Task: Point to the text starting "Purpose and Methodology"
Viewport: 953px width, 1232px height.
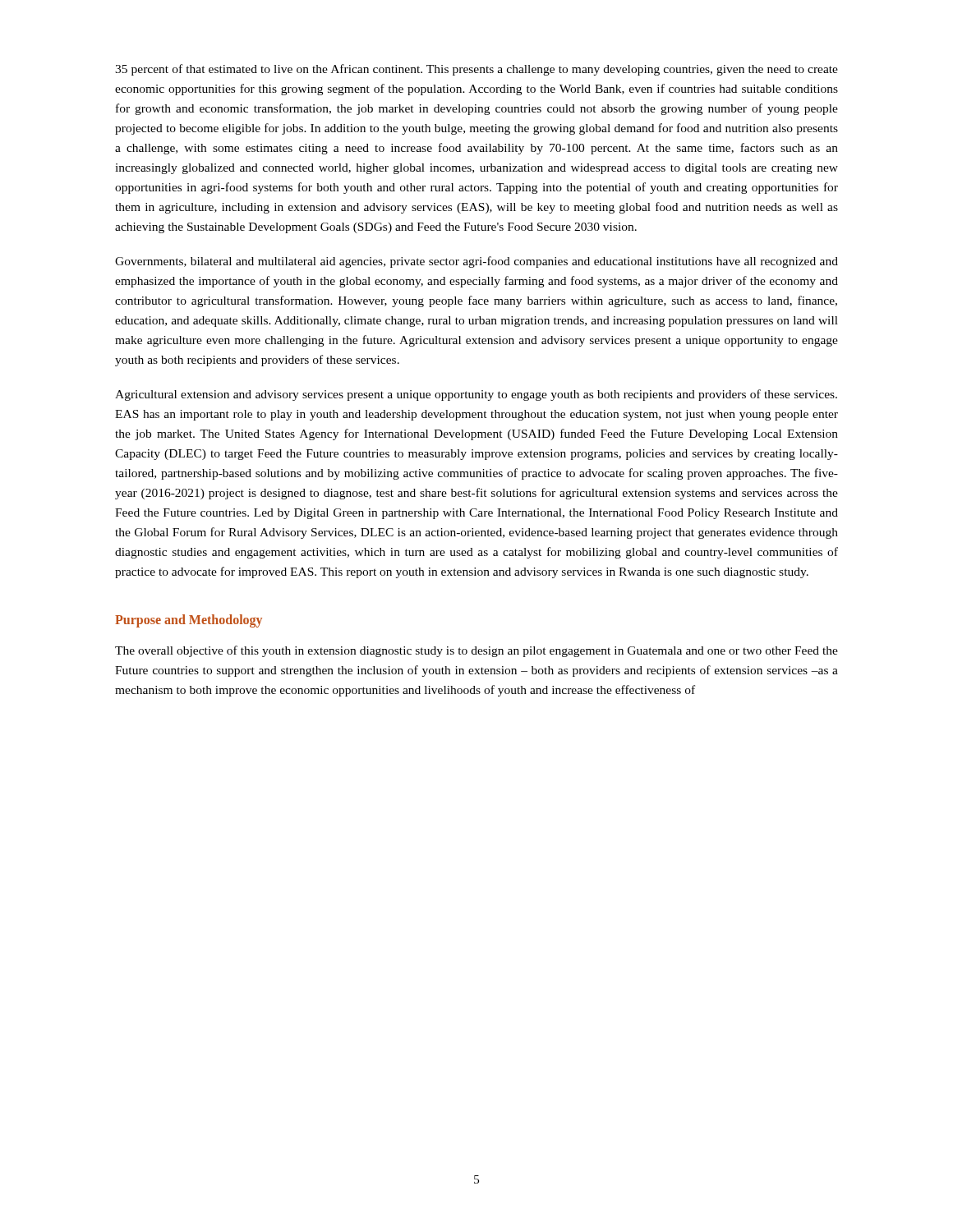Action: (189, 620)
